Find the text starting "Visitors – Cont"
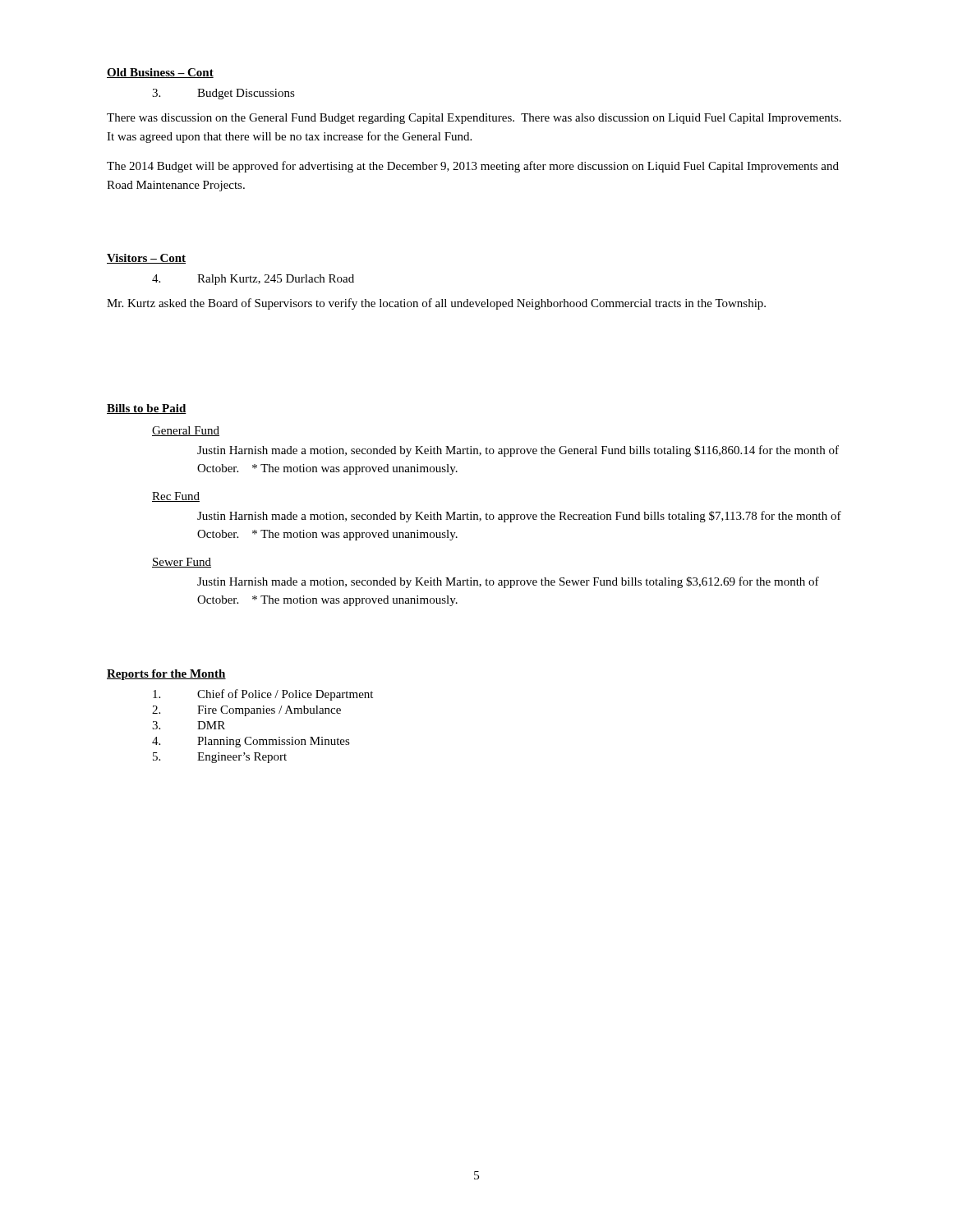The height and width of the screenshot is (1232, 953). (146, 258)
